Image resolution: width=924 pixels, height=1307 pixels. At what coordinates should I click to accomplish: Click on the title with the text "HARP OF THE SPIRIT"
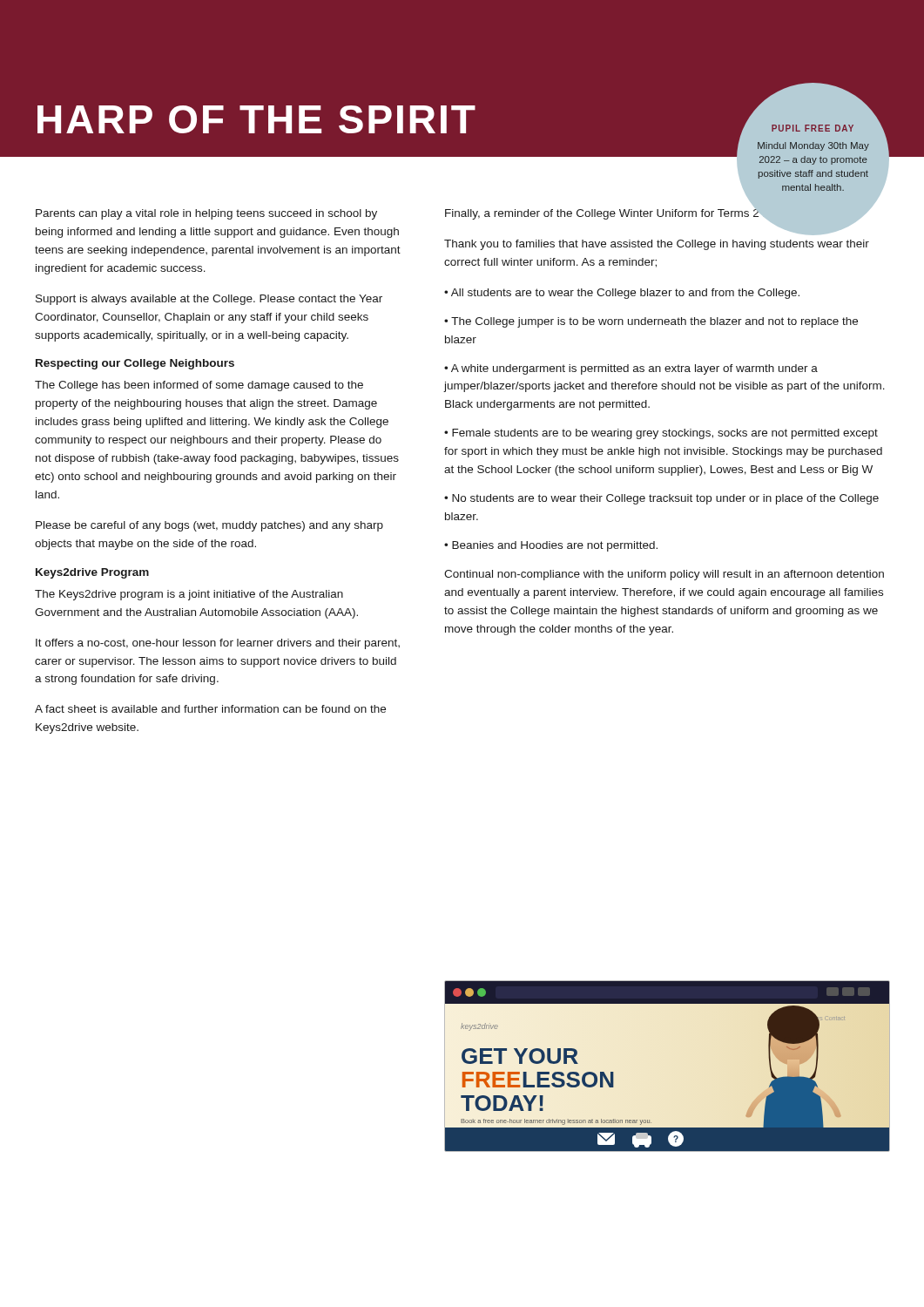256,119
